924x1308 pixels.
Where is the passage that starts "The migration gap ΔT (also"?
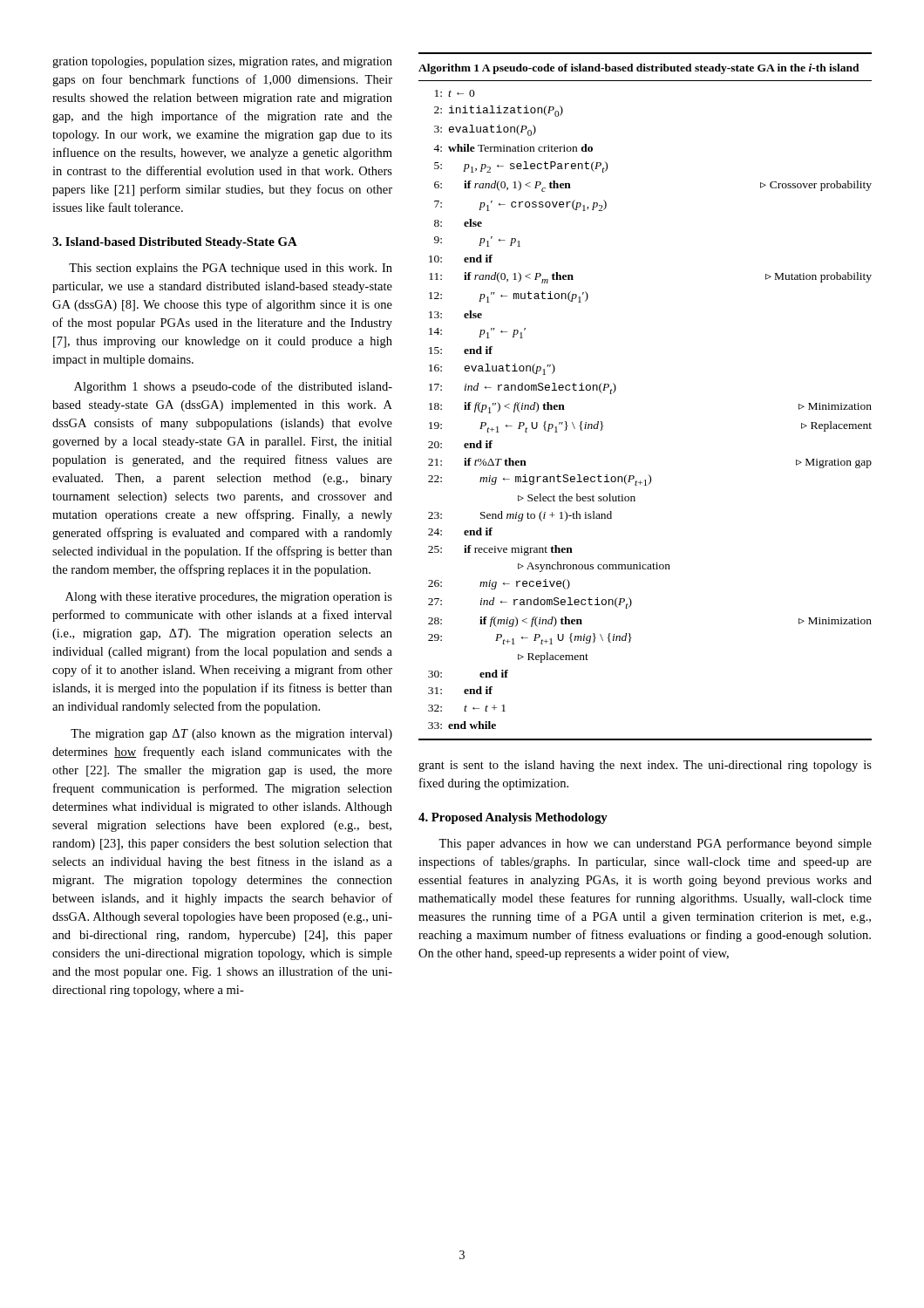coord(222,862)
